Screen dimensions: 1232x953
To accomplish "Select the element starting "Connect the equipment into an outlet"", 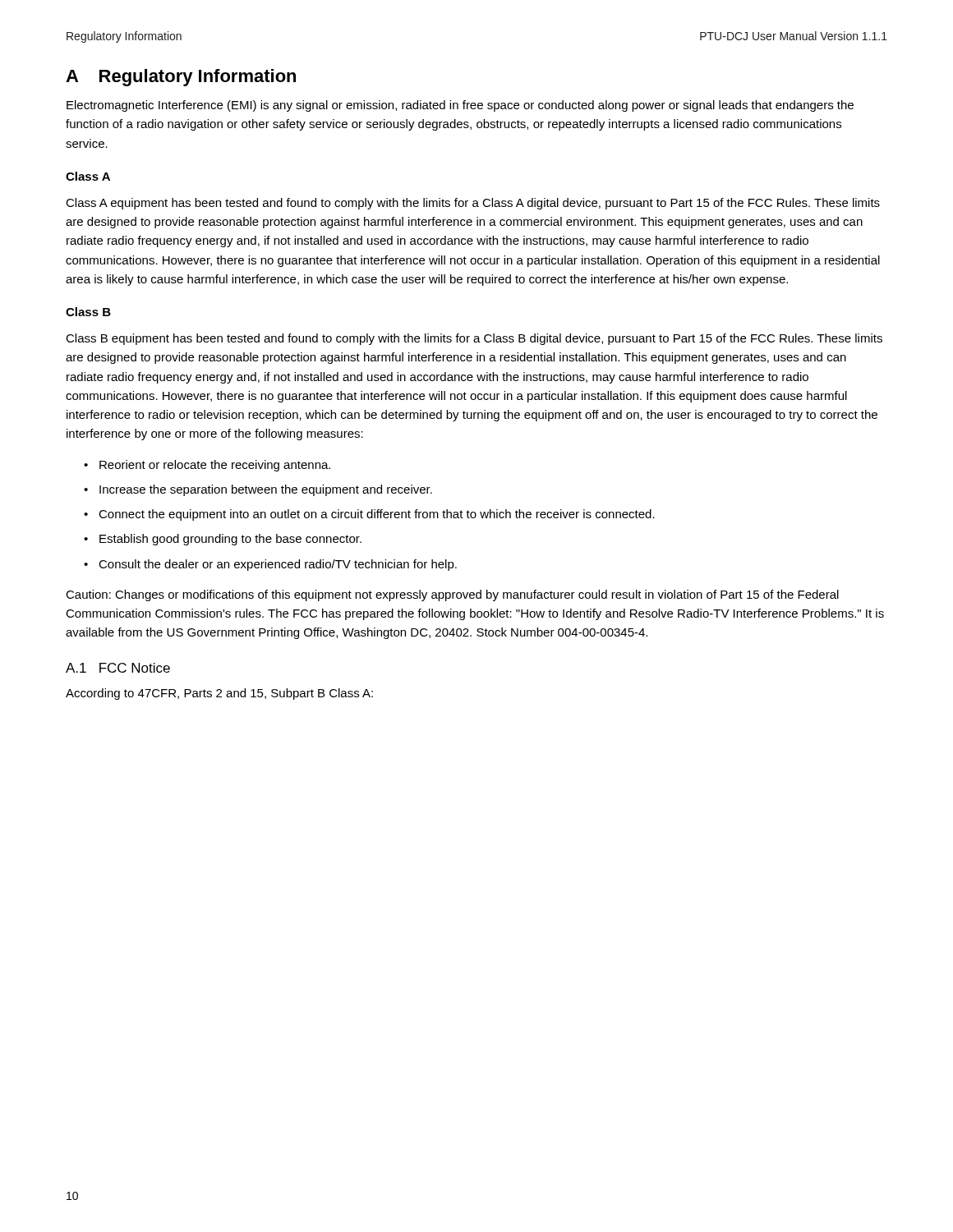I will (x=377, y=514).
